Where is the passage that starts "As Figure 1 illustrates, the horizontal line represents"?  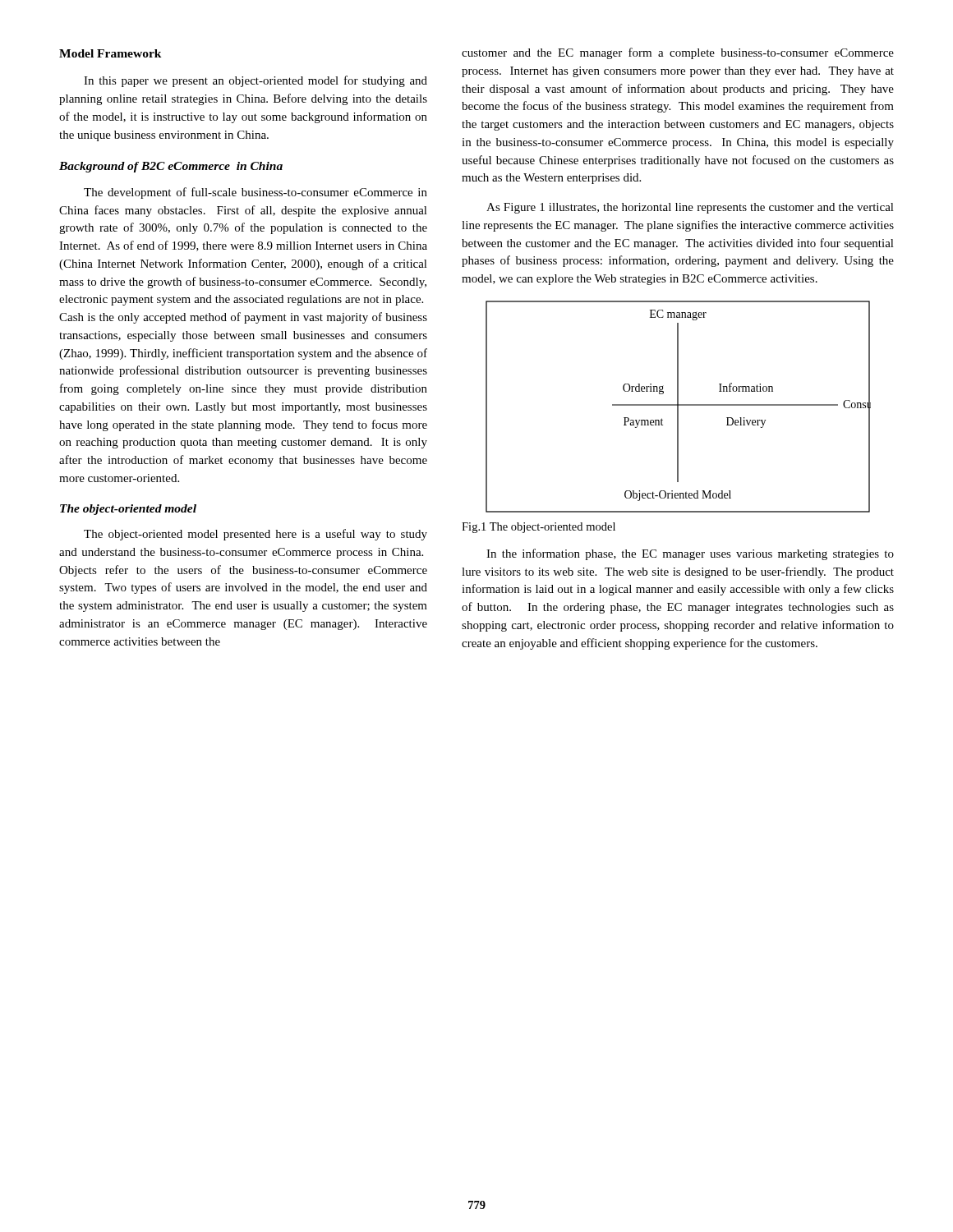point(678,243)
